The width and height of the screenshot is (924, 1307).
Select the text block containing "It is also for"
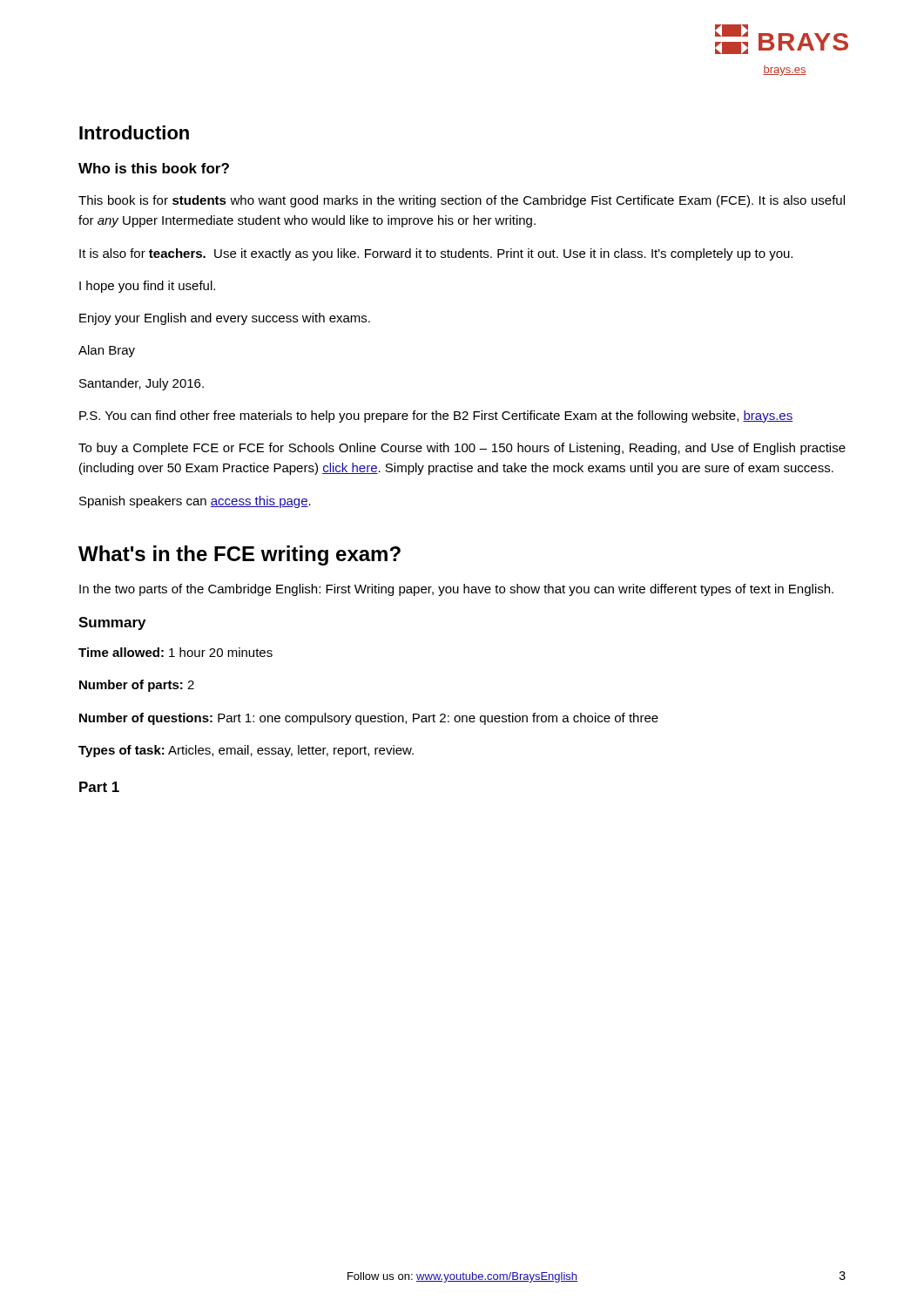(x=462, y=253)
